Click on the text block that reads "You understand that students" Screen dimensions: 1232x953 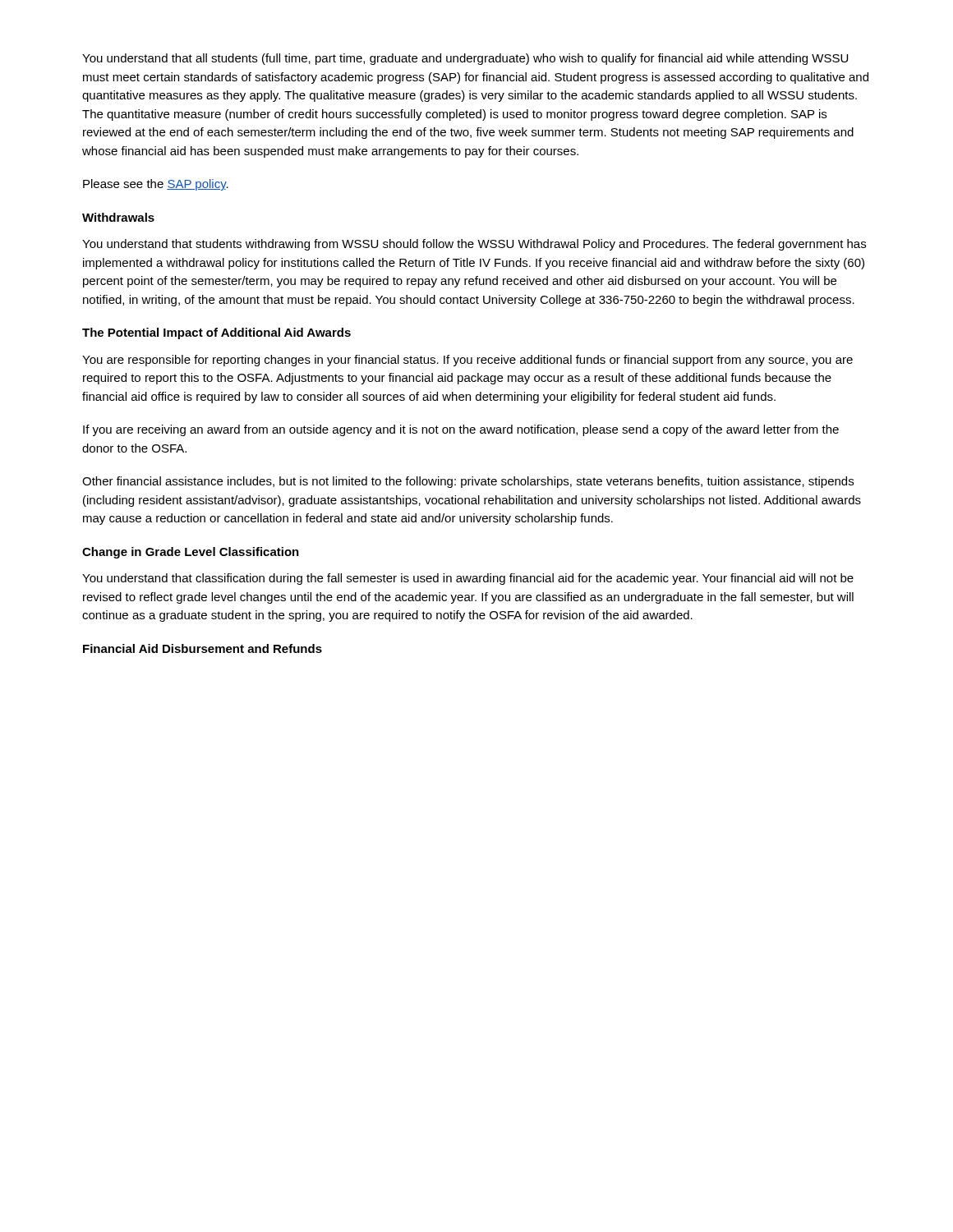point(474,271)
